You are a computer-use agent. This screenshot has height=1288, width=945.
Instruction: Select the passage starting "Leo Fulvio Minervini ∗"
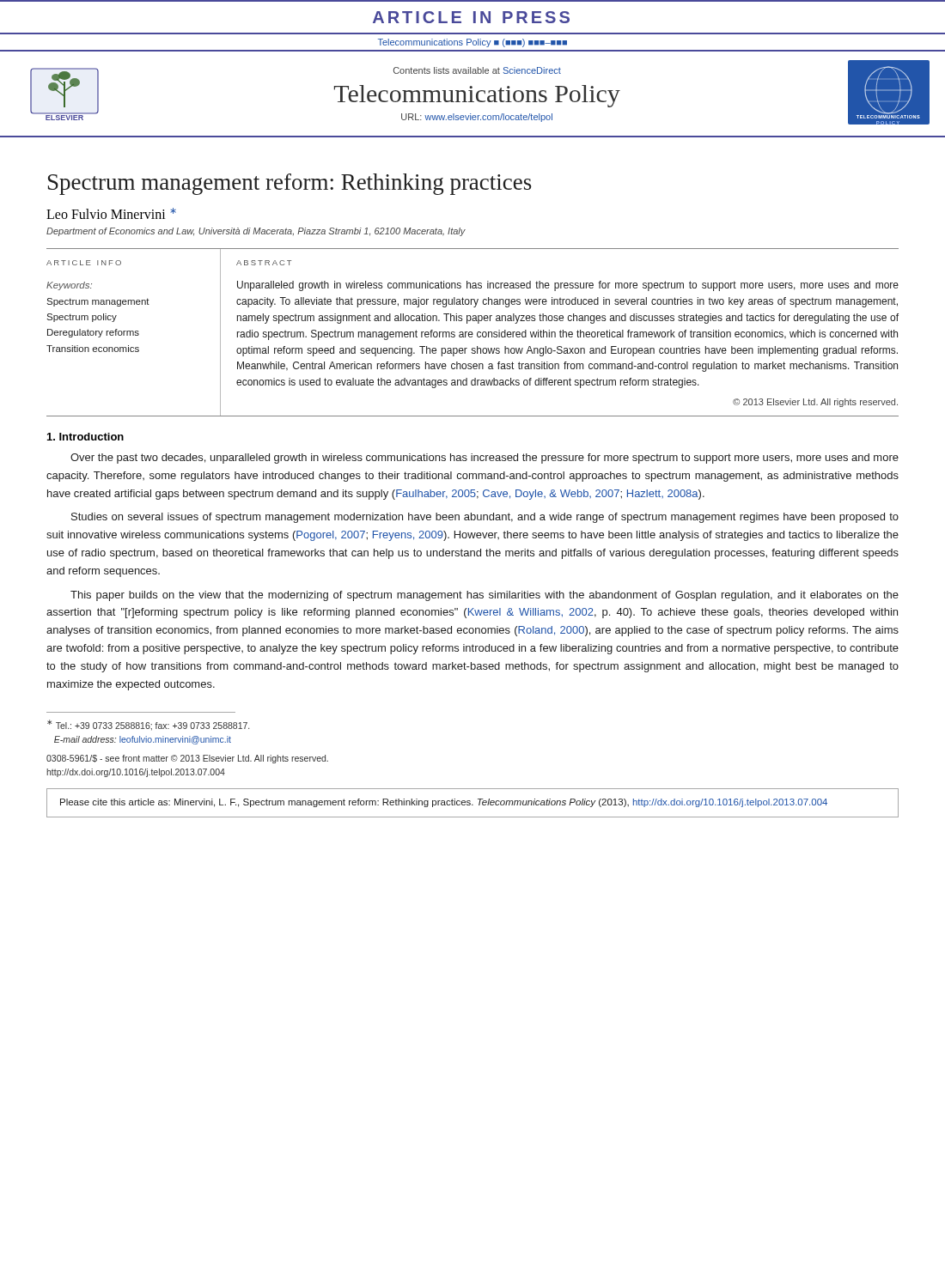tap(112, 213)
